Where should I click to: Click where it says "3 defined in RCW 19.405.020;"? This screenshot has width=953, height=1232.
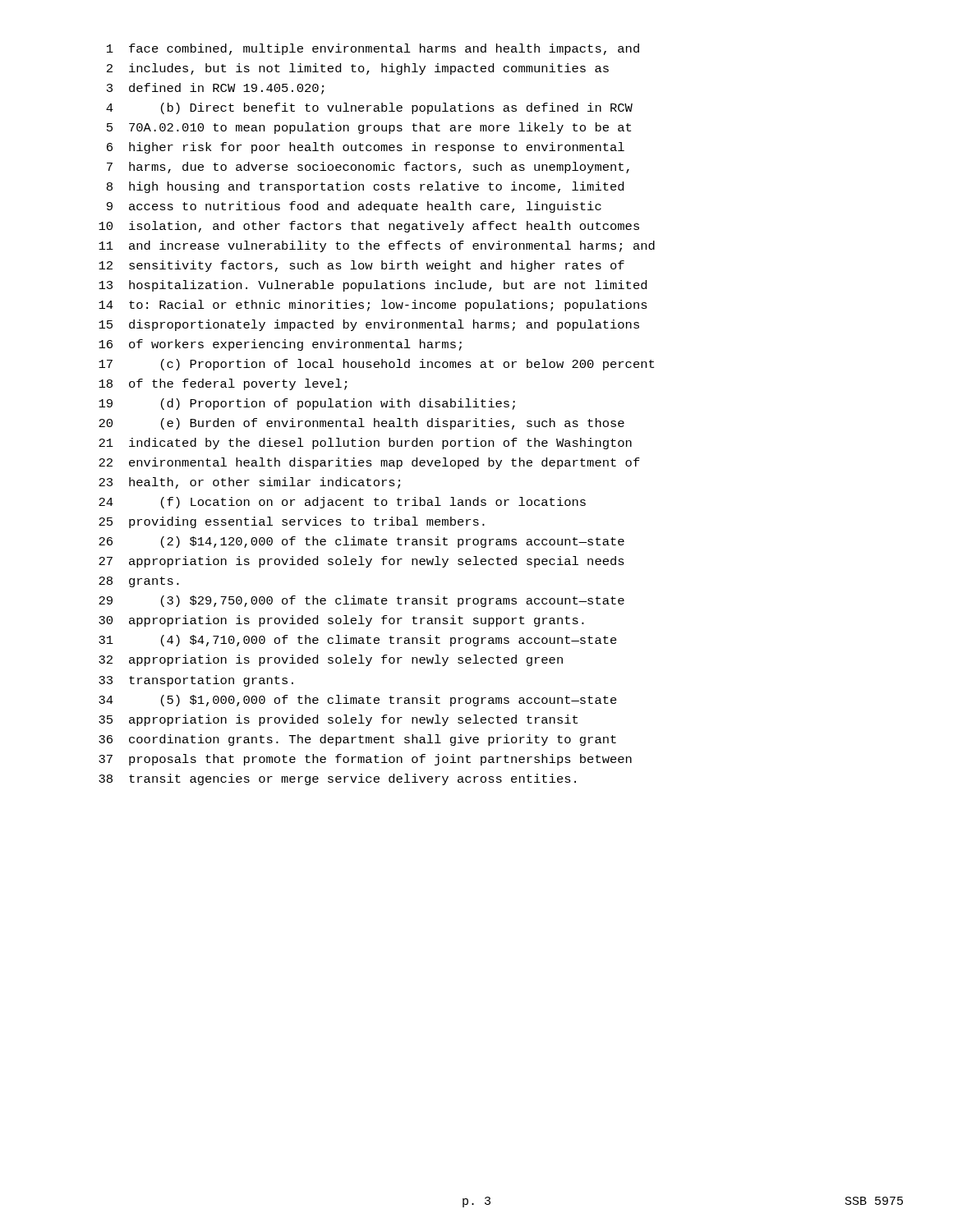[x=215, y=89]
